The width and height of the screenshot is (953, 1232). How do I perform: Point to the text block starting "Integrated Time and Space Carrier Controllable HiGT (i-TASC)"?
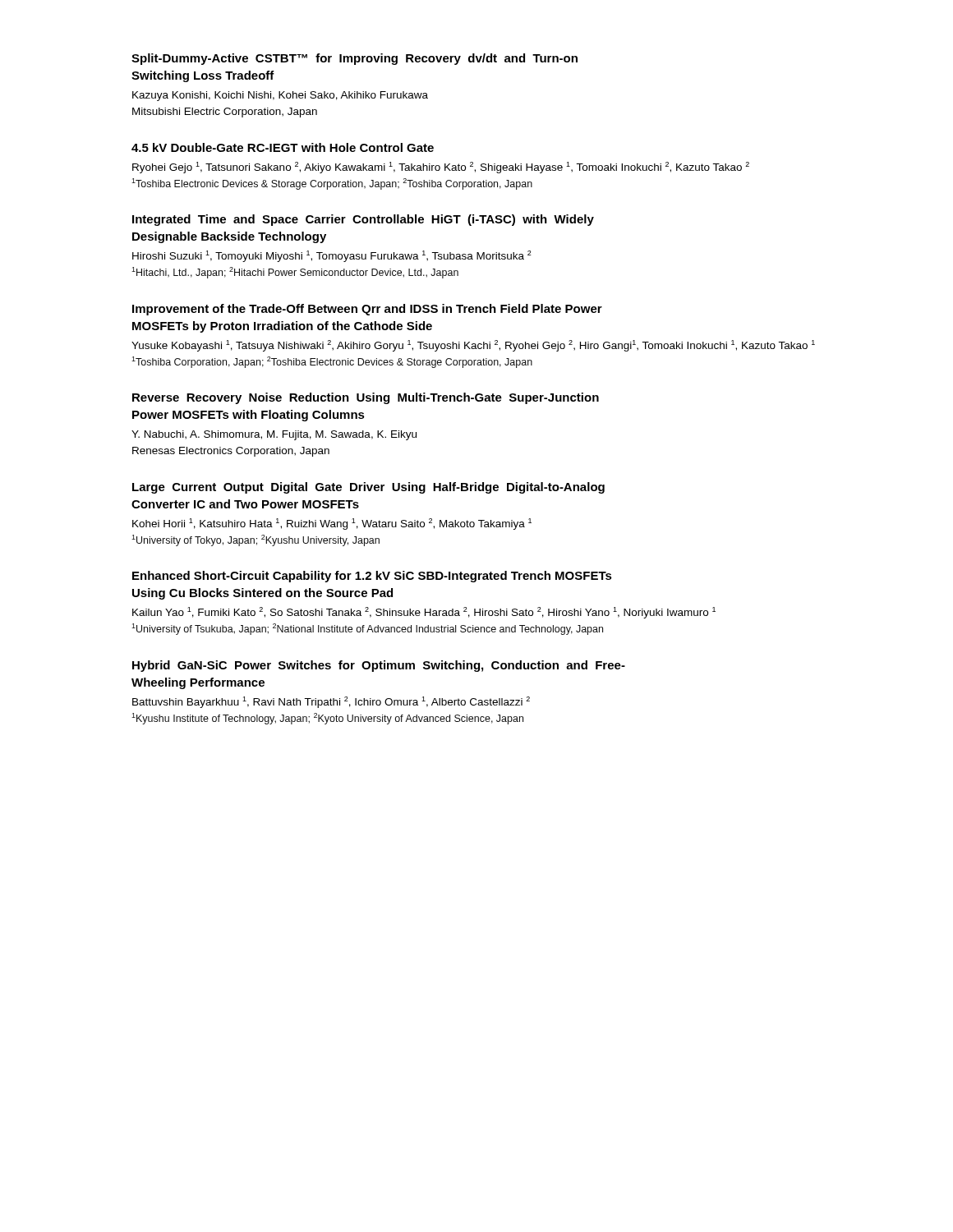coord(363,227)
